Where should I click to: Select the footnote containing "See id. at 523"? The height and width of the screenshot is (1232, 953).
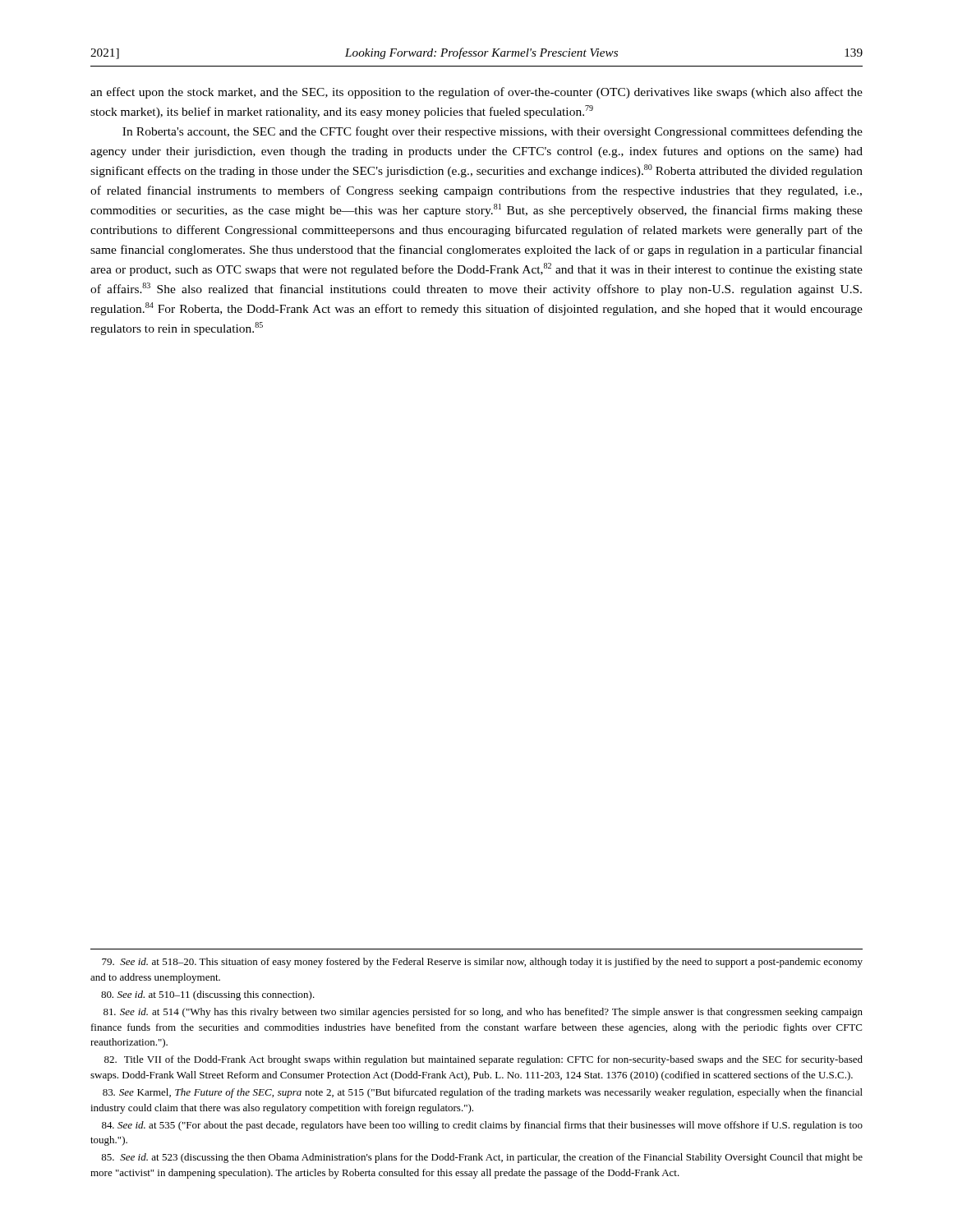[x=476, y=1165]
